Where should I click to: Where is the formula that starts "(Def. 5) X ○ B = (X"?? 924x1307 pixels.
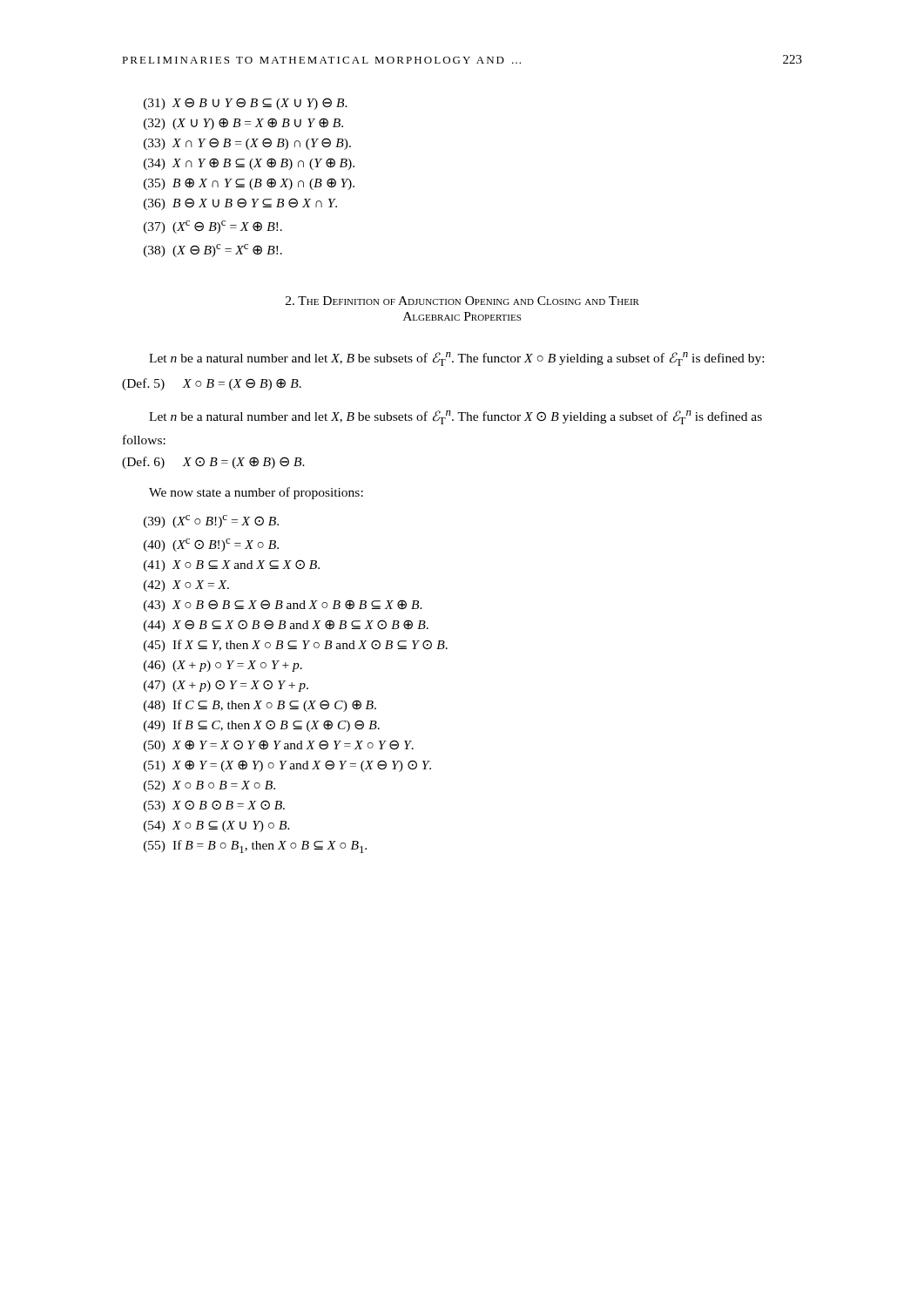pos(212,384)
